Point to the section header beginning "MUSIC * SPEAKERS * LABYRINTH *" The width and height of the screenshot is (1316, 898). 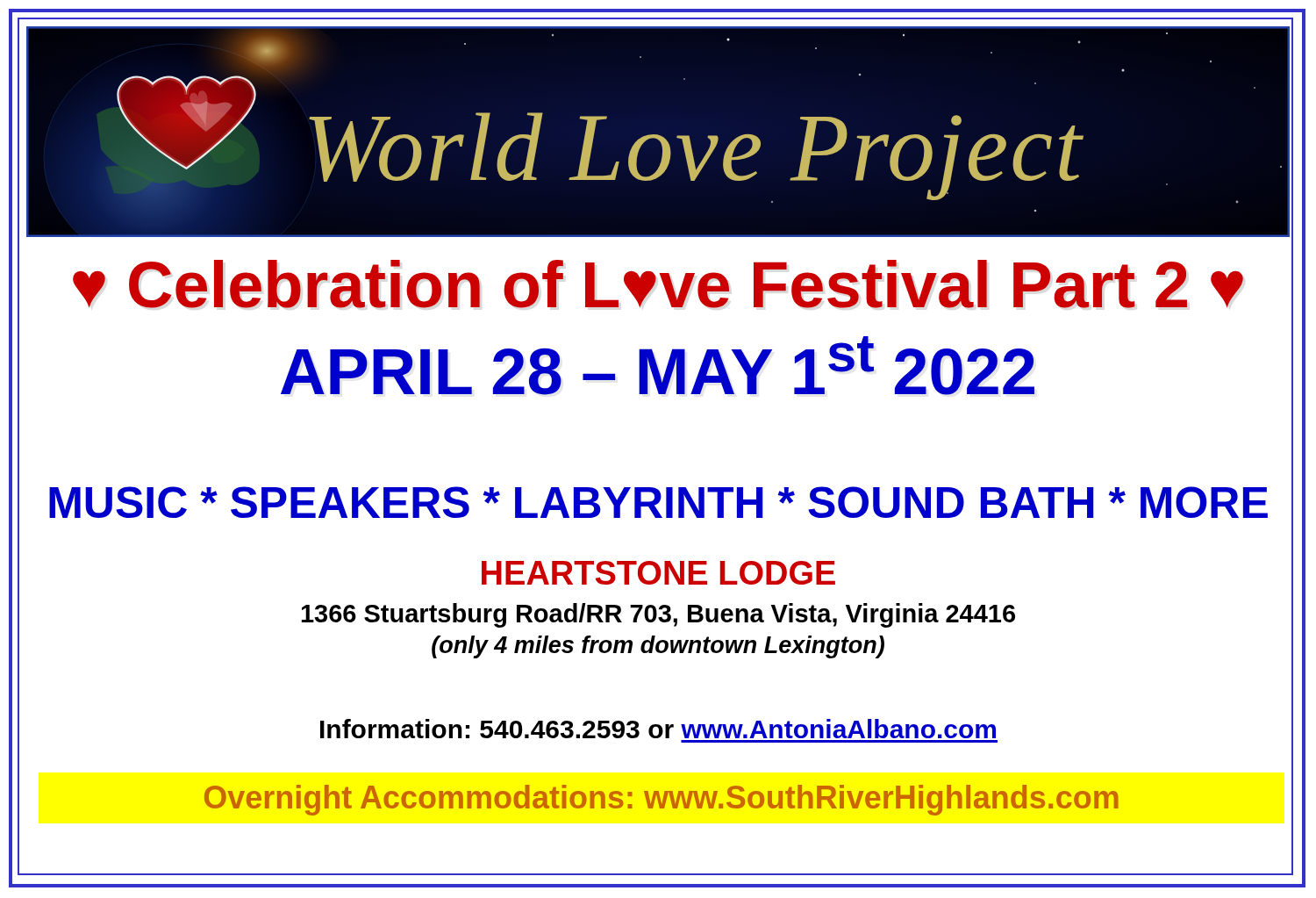[x=658, y=503]
